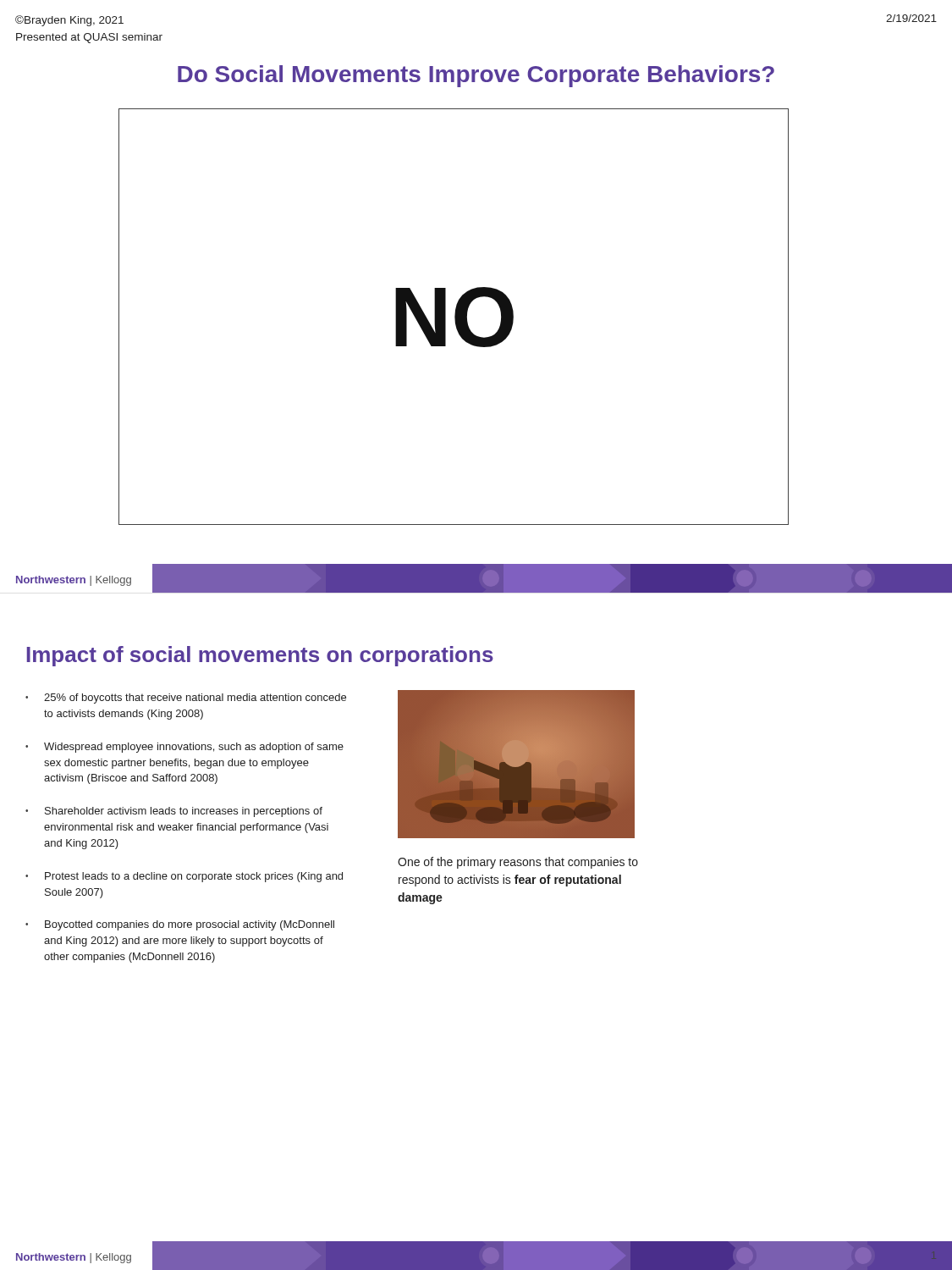Viewport: 952px width, 1270px height.
Task: Click on the passage starting "• Protest leads to"
Action: [x=186, y=884]
